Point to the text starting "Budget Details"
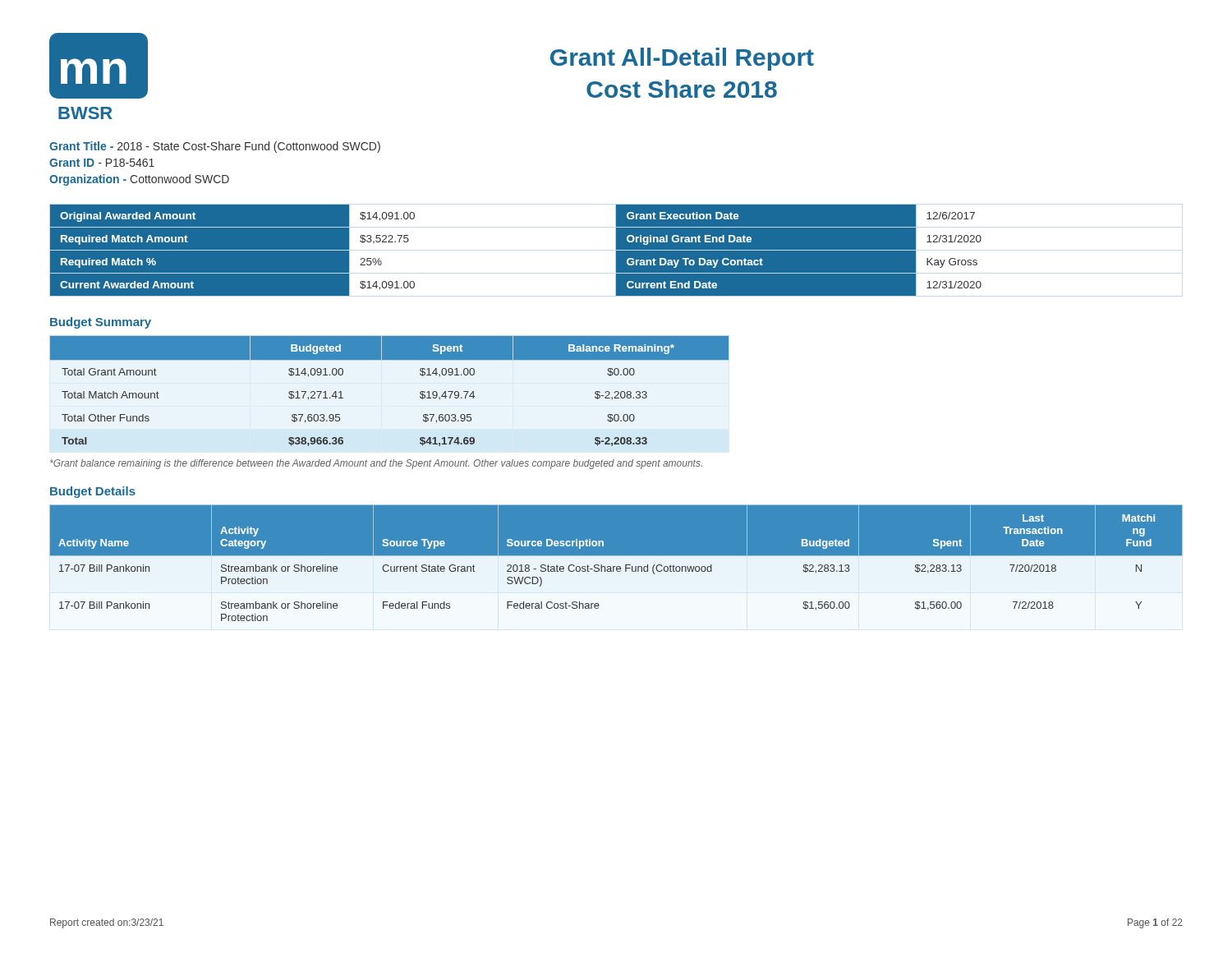Image resolution: width=1232 pixels, height=953 pixels. tap(92, 491)
